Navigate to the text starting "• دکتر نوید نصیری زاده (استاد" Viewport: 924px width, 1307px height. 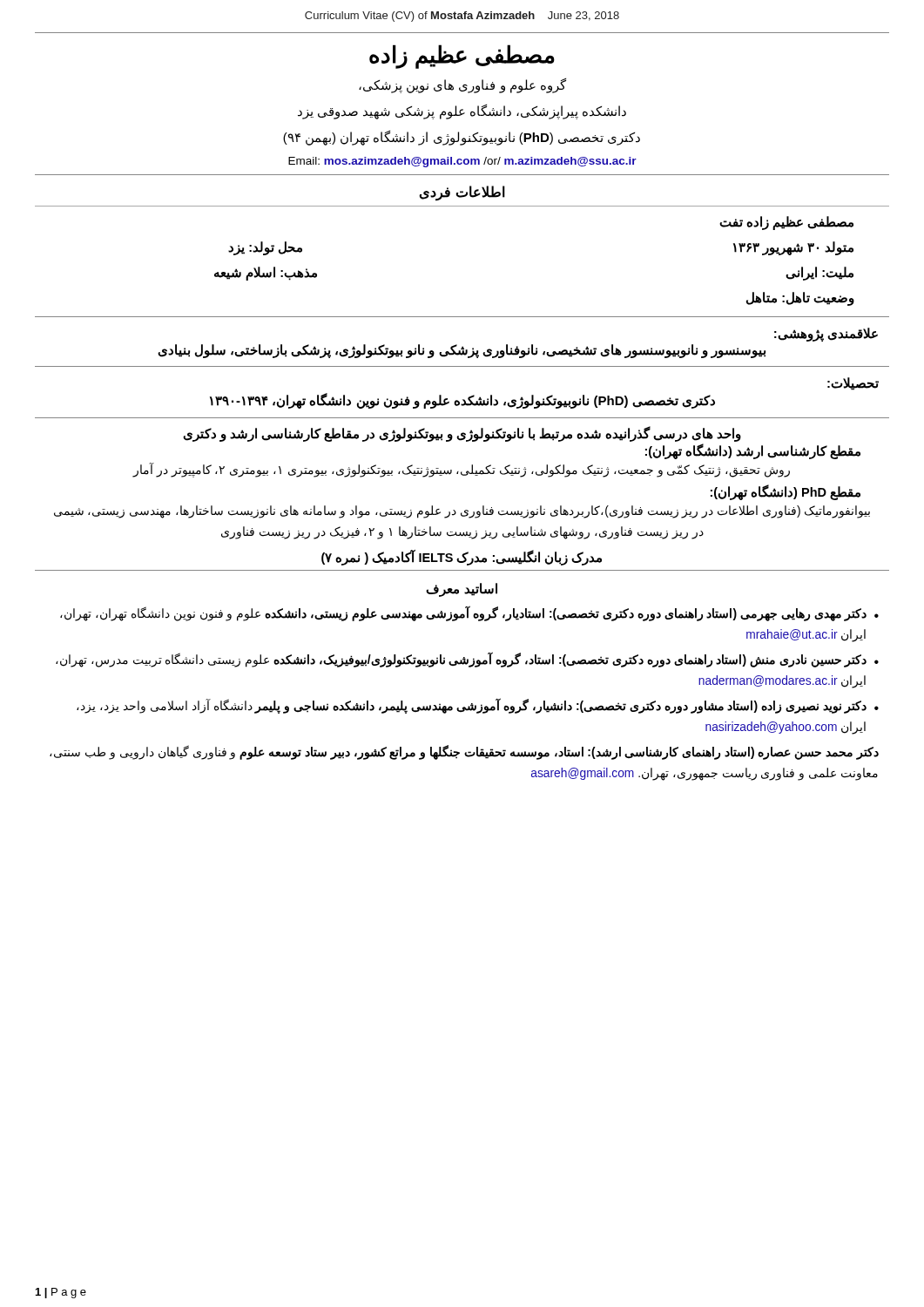462,717
